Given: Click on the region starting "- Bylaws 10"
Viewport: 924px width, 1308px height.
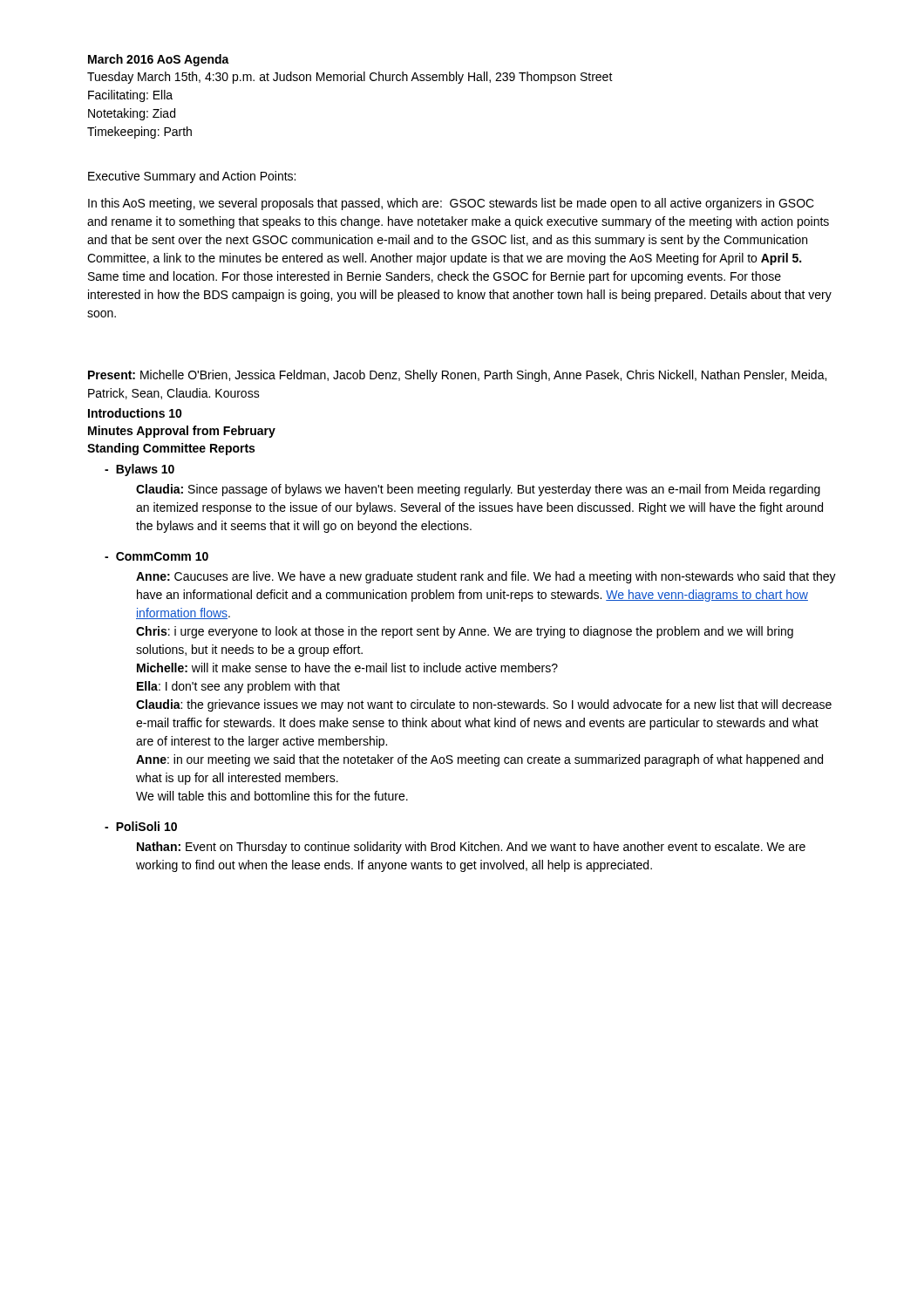Looking at the screenshot, I should point(471,498).
